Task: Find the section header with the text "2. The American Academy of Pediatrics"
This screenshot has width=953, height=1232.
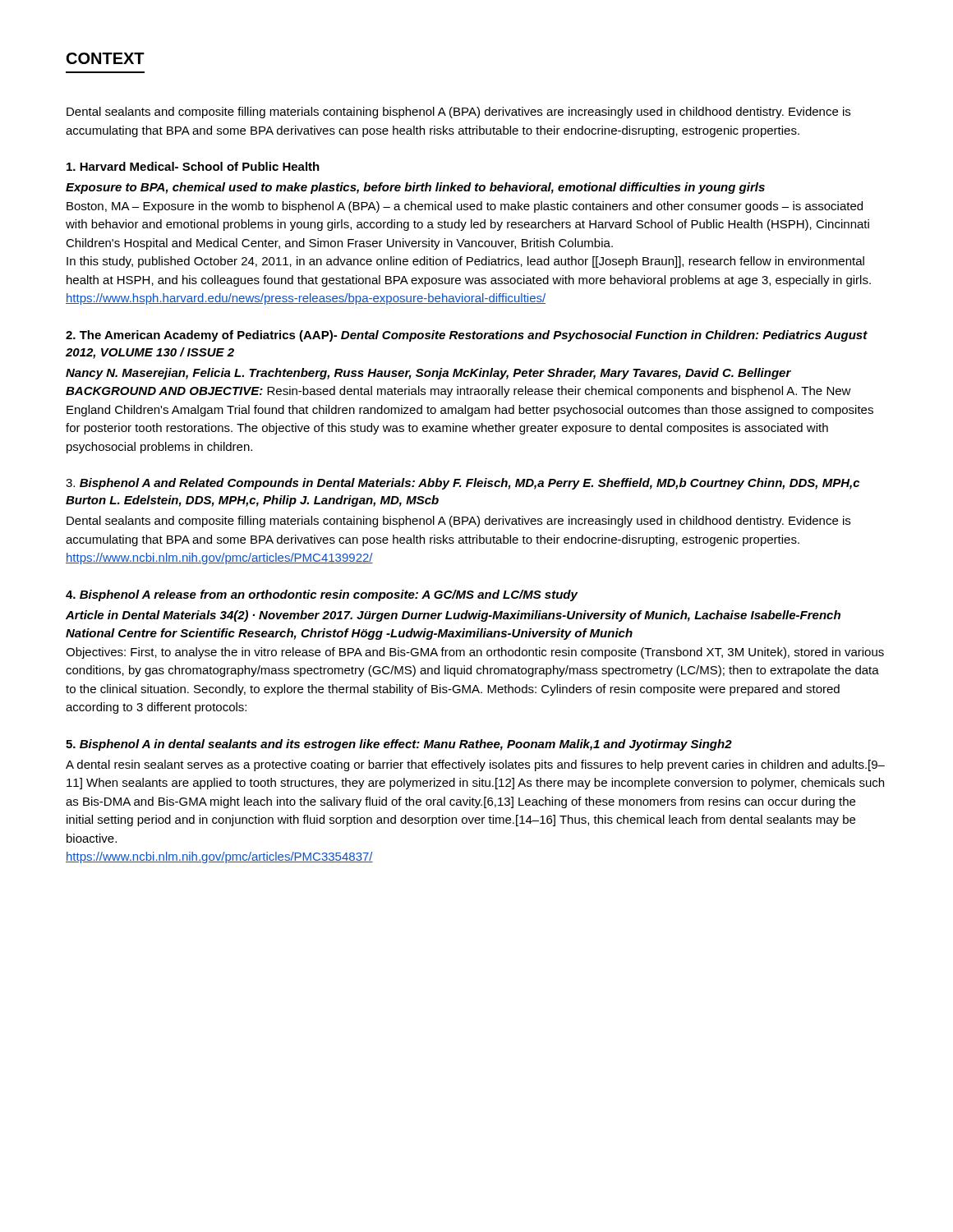Action: tap(466, 343)
